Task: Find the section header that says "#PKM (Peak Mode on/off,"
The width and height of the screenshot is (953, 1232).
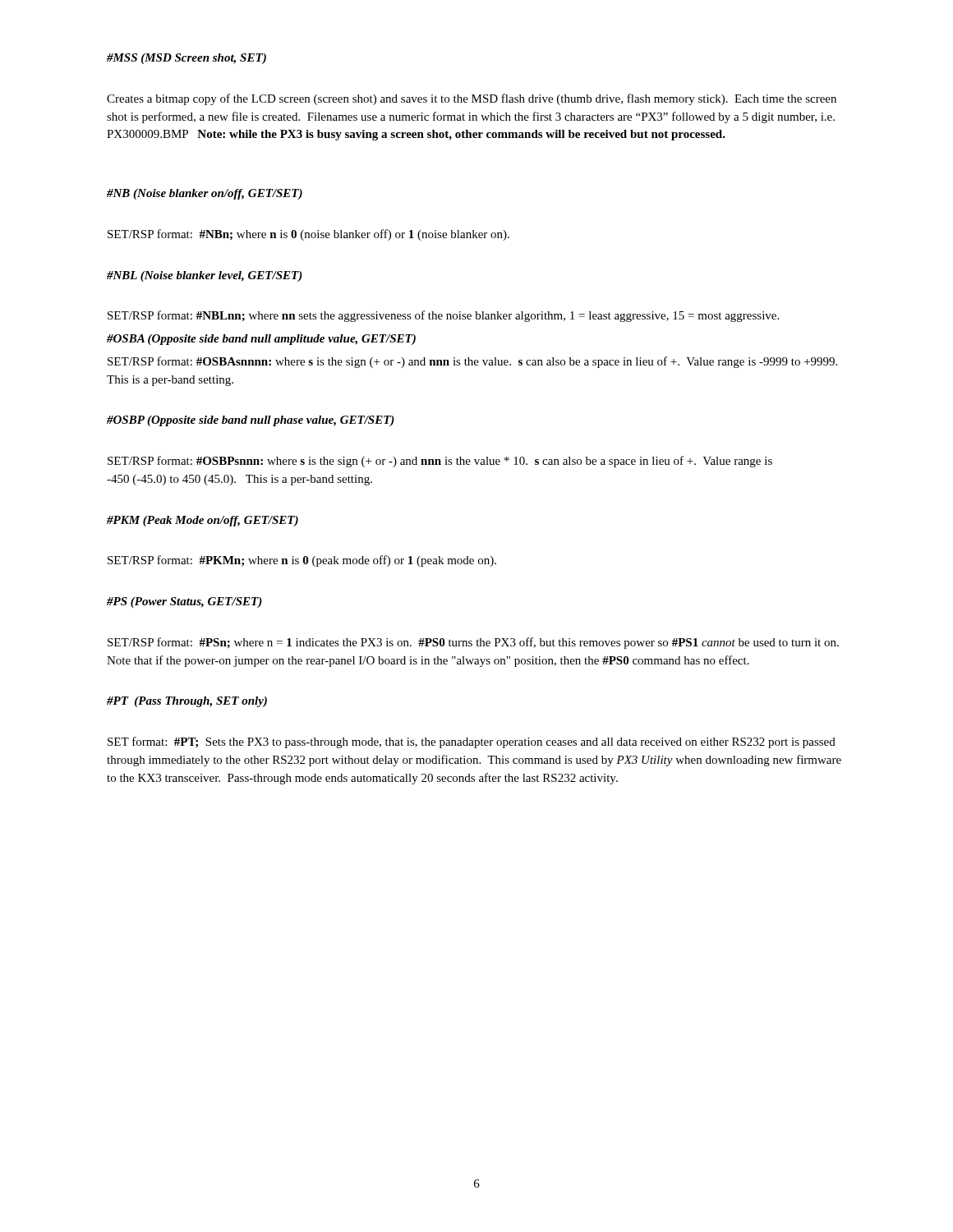Action: point(203,521)
